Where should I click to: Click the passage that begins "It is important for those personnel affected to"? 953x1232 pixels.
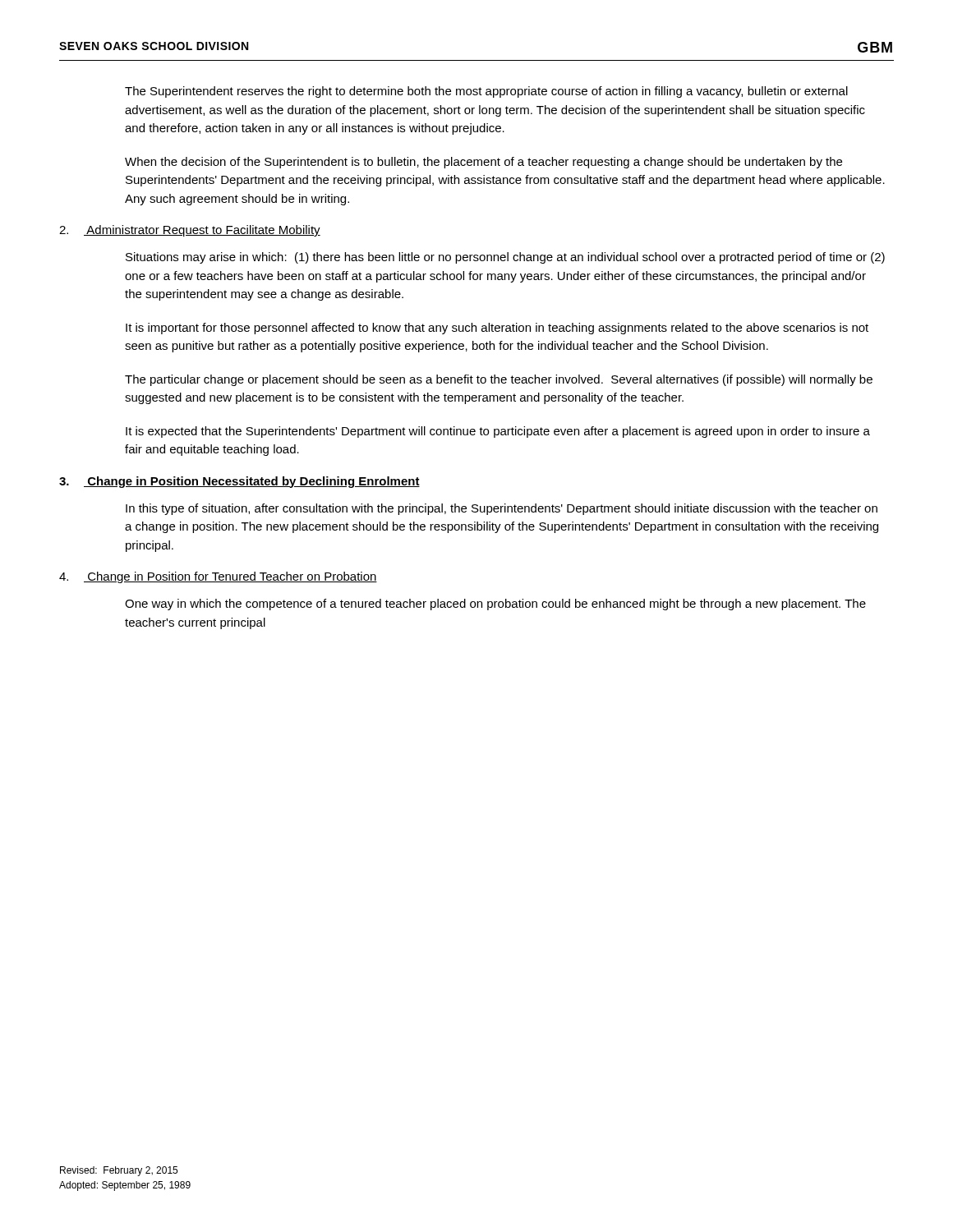click(x=497, y=336)
